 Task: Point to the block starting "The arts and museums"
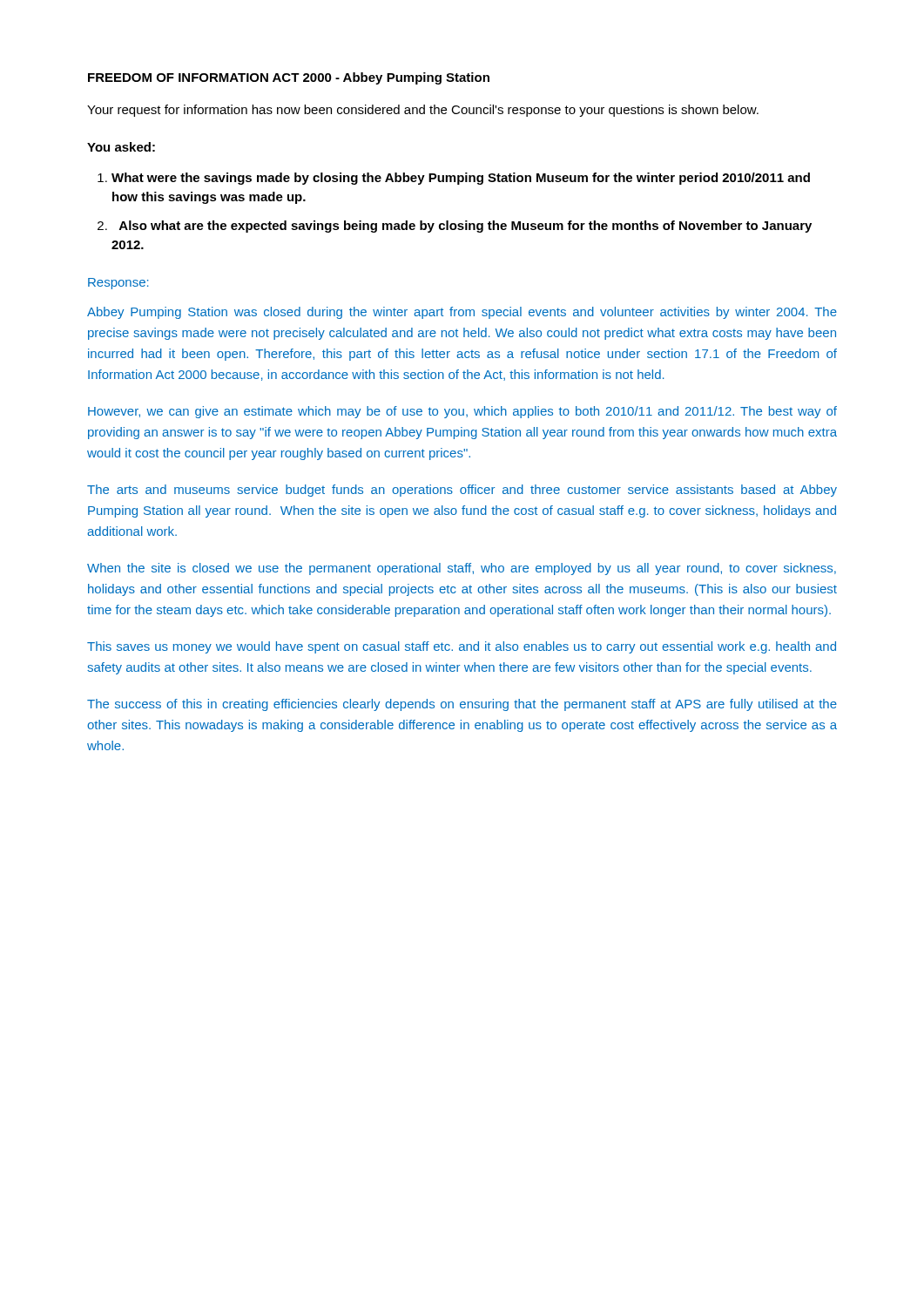coord(462,510)
